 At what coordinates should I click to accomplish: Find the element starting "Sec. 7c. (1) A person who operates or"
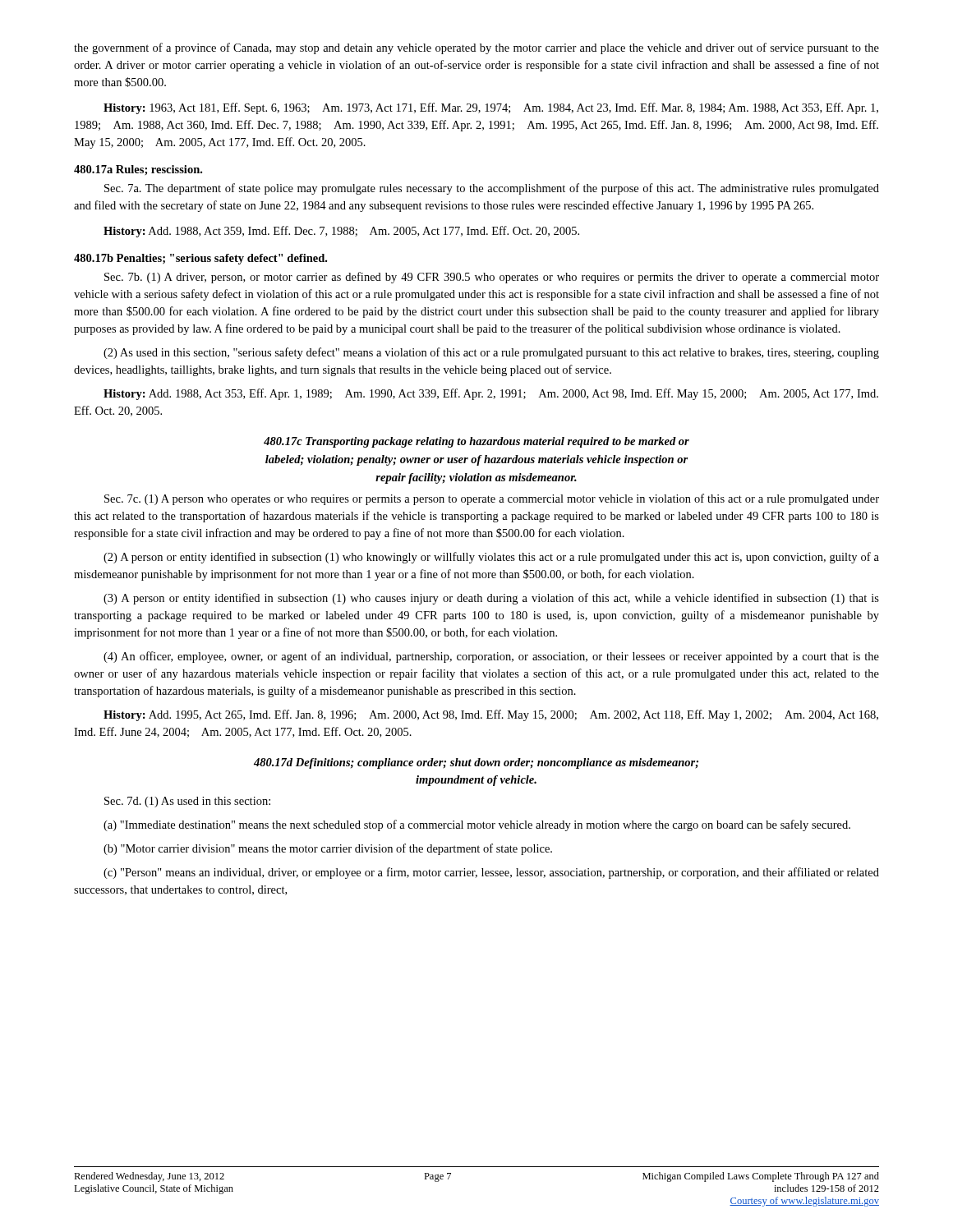point(476,516)
